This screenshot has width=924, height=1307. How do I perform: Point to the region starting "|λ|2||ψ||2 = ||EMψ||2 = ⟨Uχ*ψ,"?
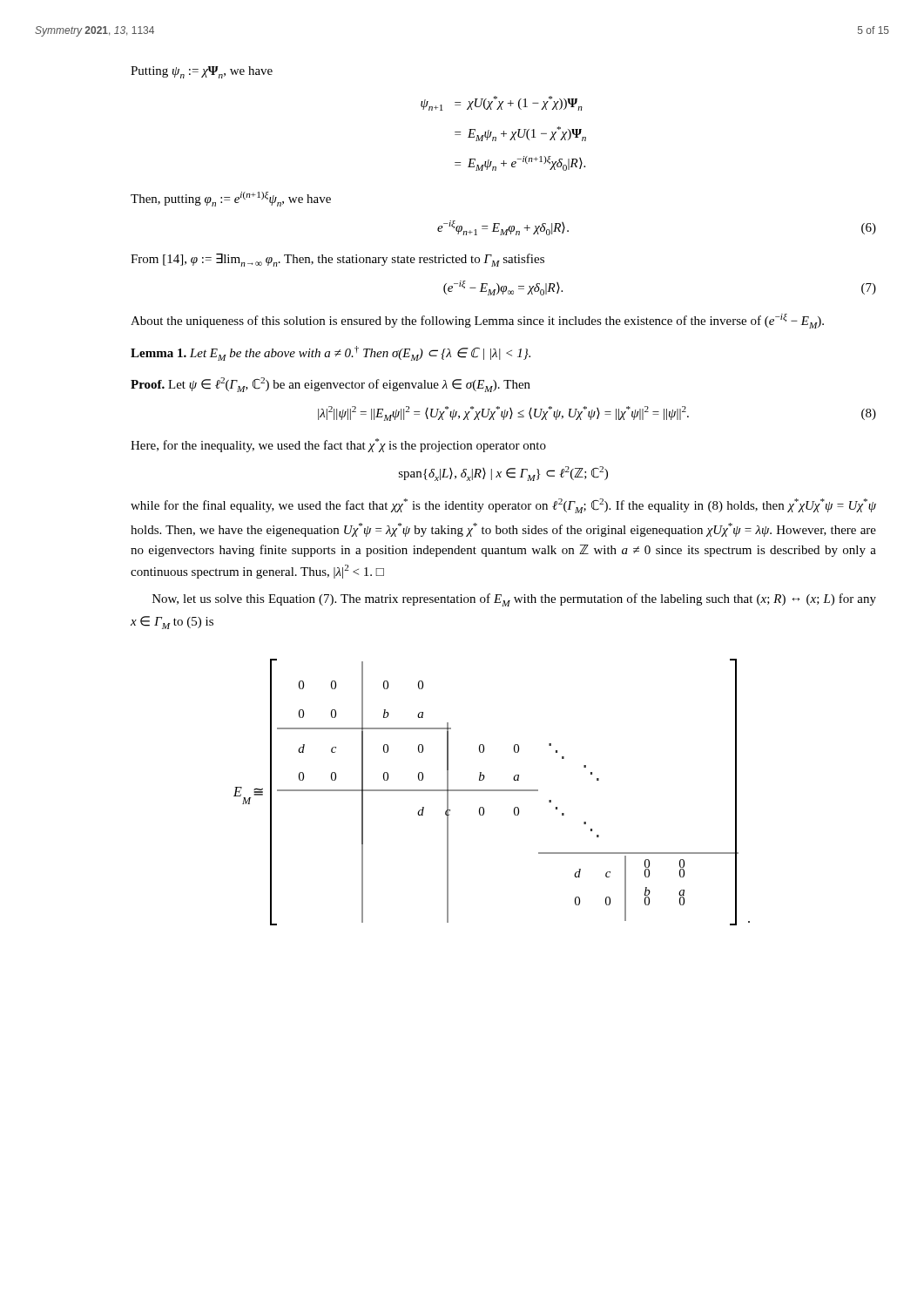(597, 414)
